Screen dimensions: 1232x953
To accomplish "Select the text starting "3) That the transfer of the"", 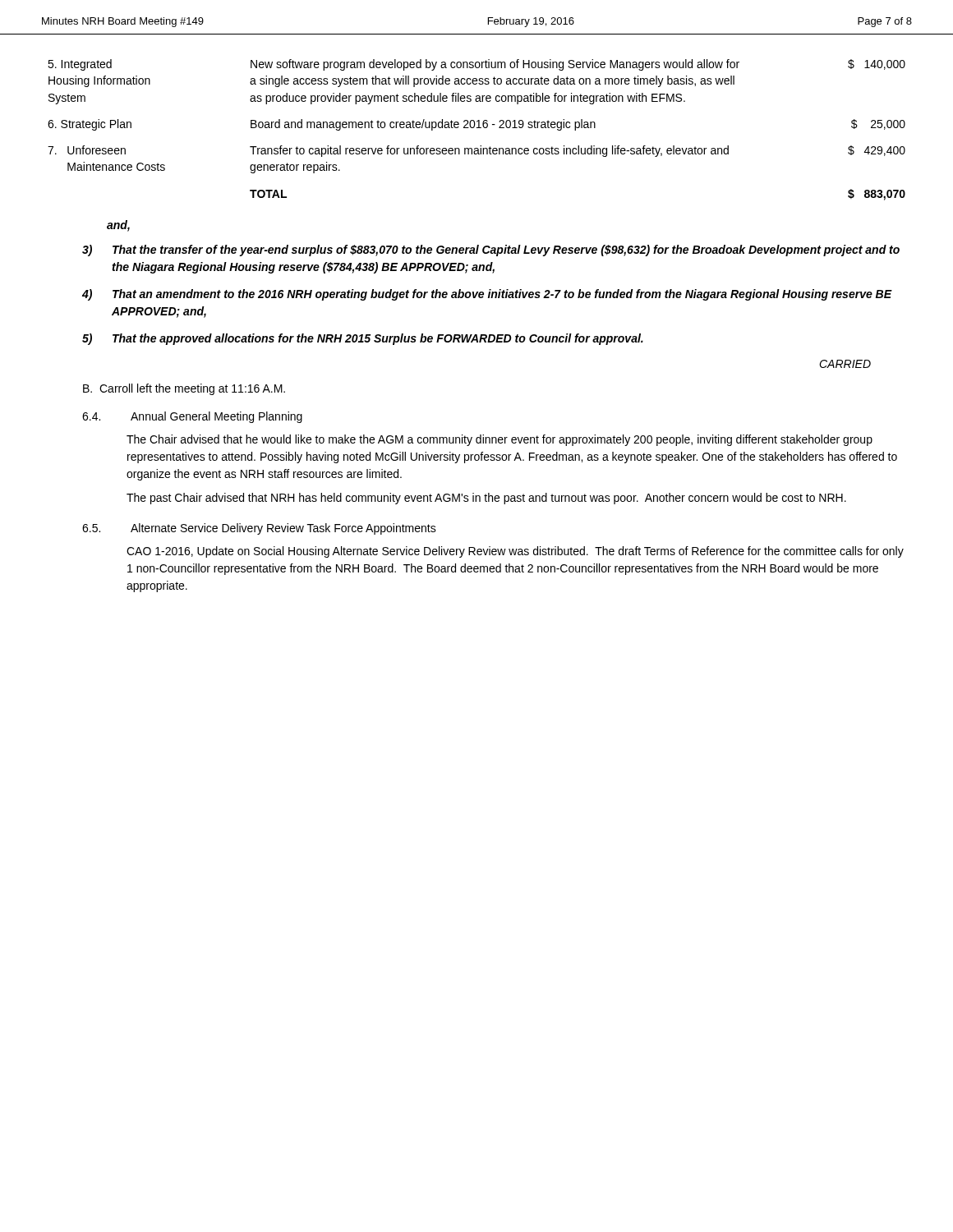I will 497,259.
